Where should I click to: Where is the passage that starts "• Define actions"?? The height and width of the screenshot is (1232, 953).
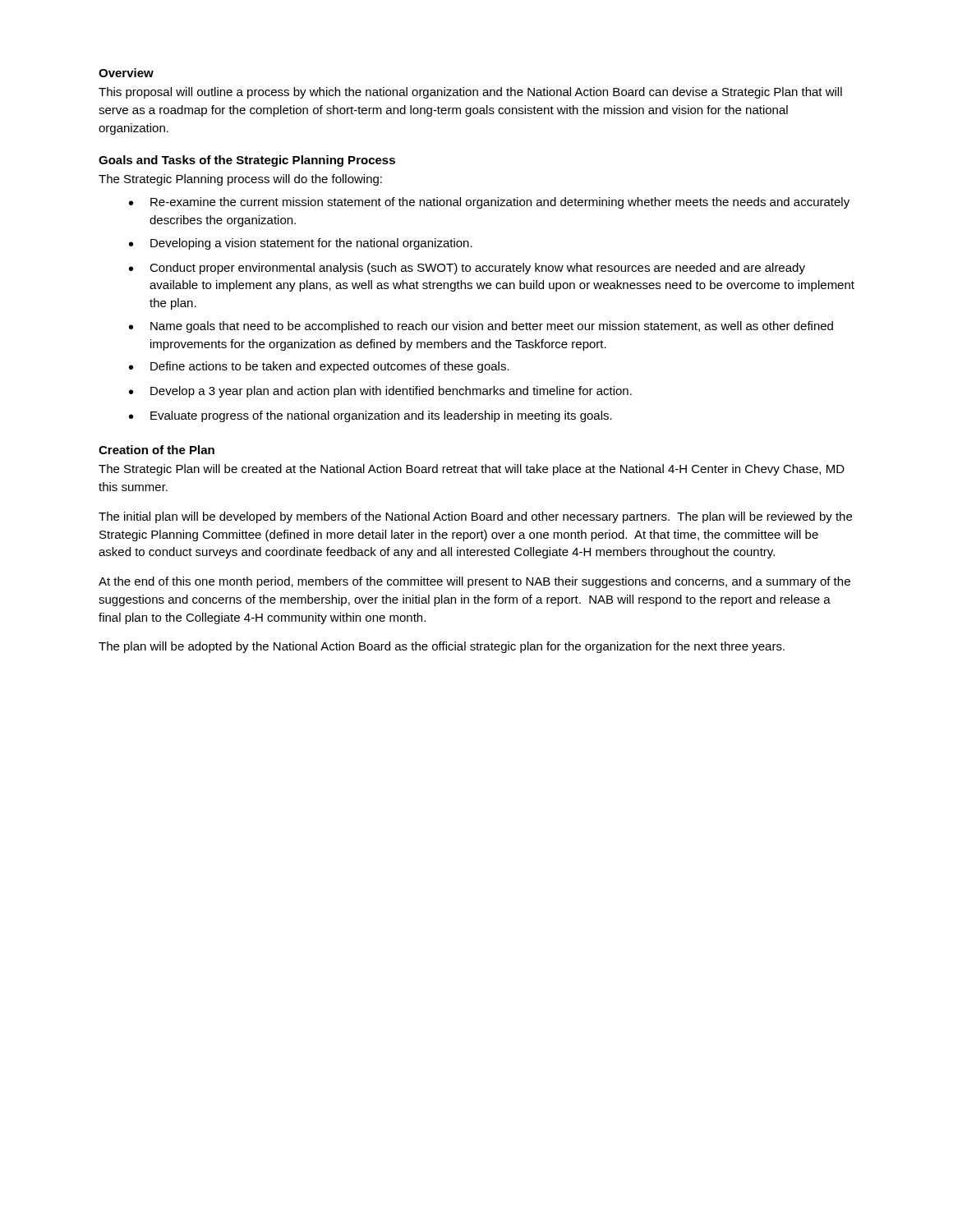[x=491, y=367]
